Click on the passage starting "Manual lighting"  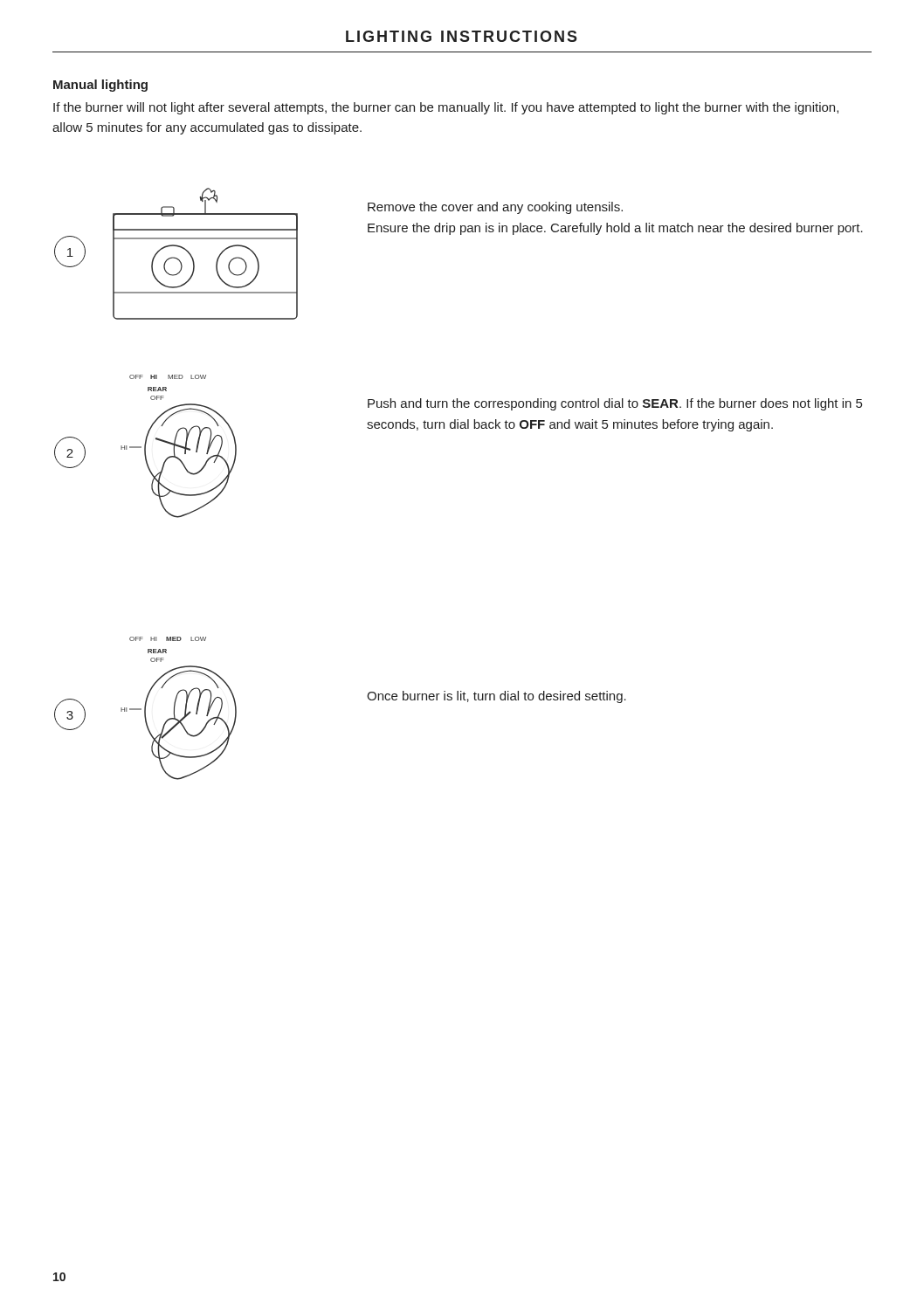[100, 84]
